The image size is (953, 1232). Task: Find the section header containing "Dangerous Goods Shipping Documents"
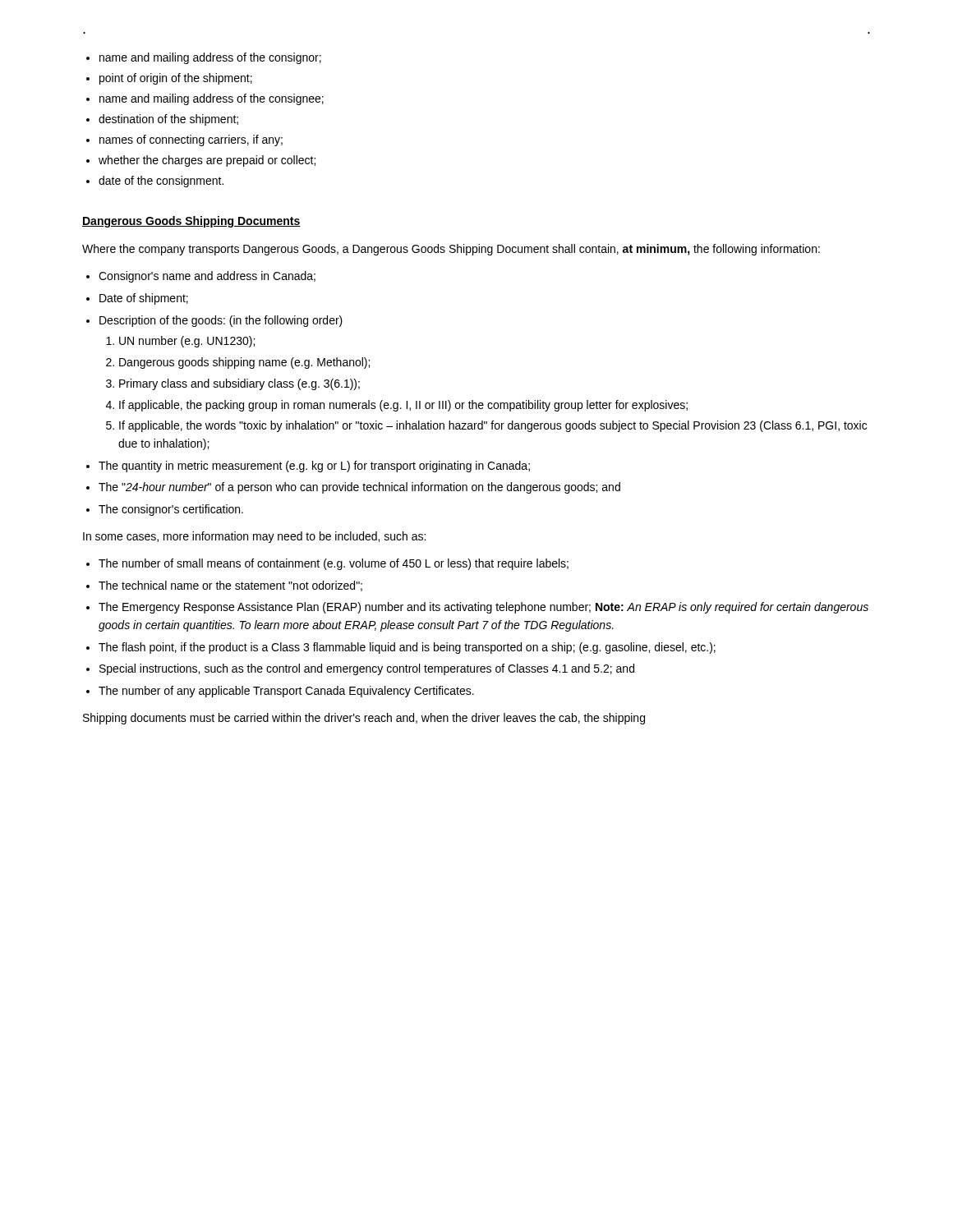click(x=191, y=221)
